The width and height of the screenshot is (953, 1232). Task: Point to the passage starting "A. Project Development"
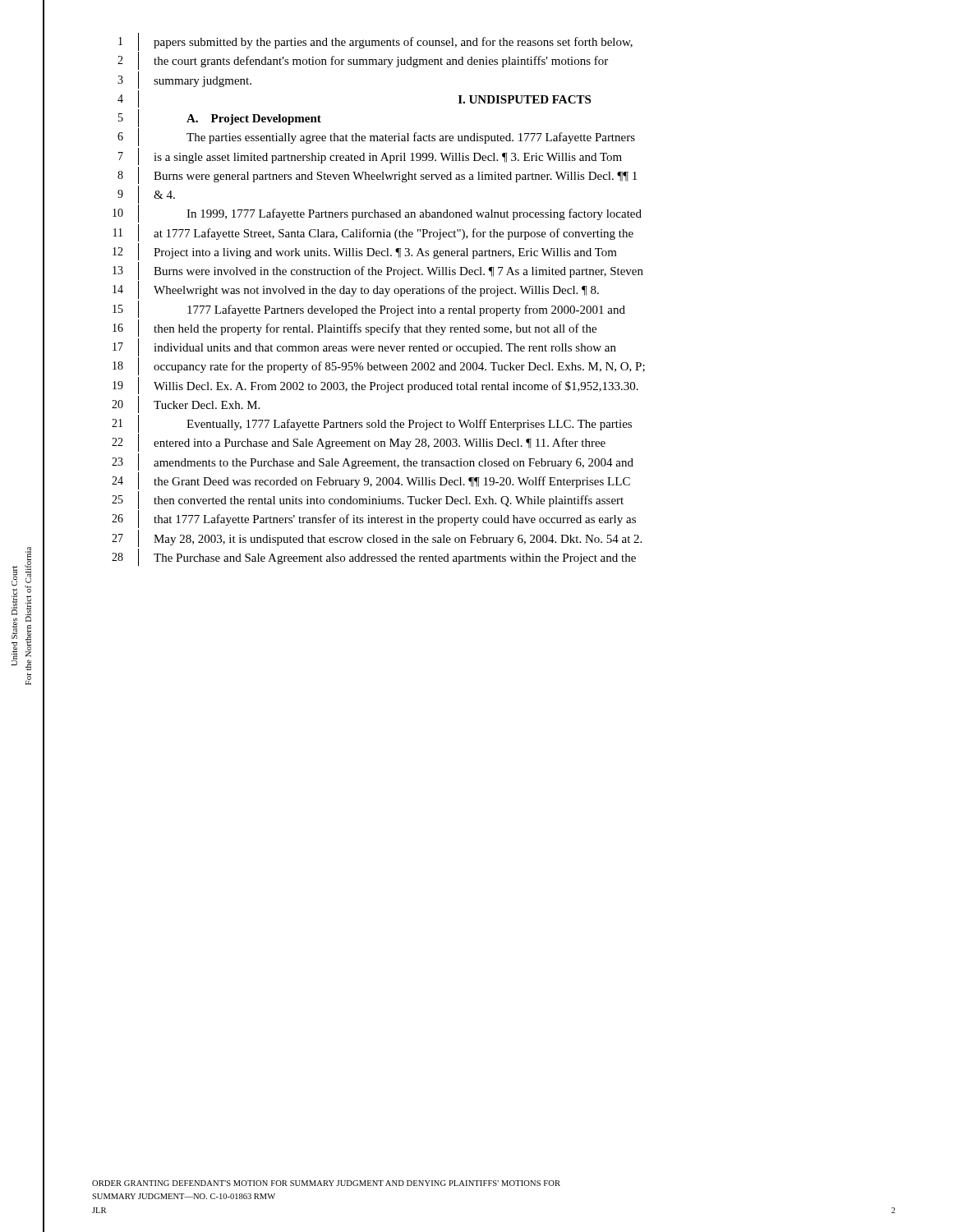254,118
